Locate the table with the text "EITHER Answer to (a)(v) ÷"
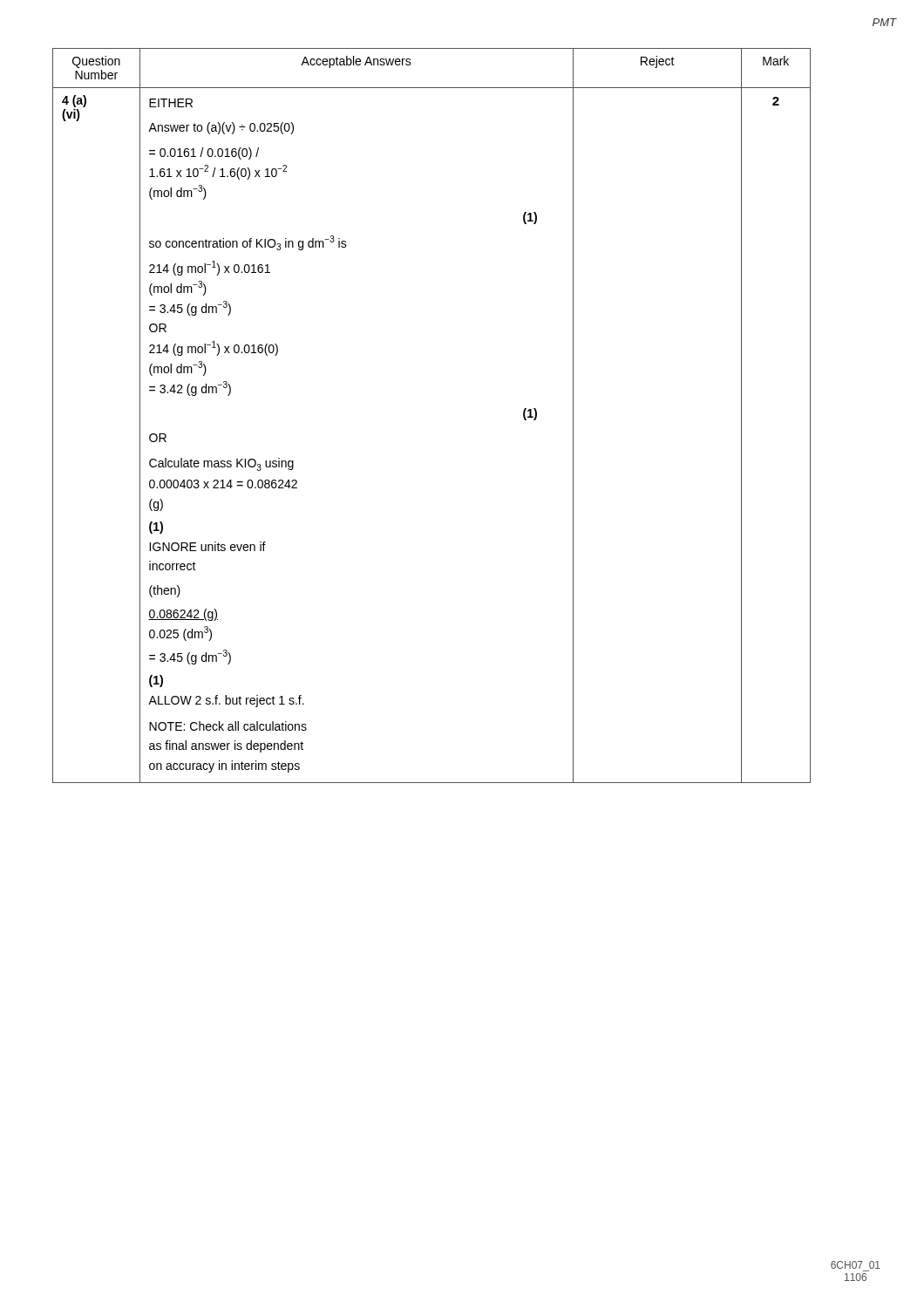 [x=432, y=416]
